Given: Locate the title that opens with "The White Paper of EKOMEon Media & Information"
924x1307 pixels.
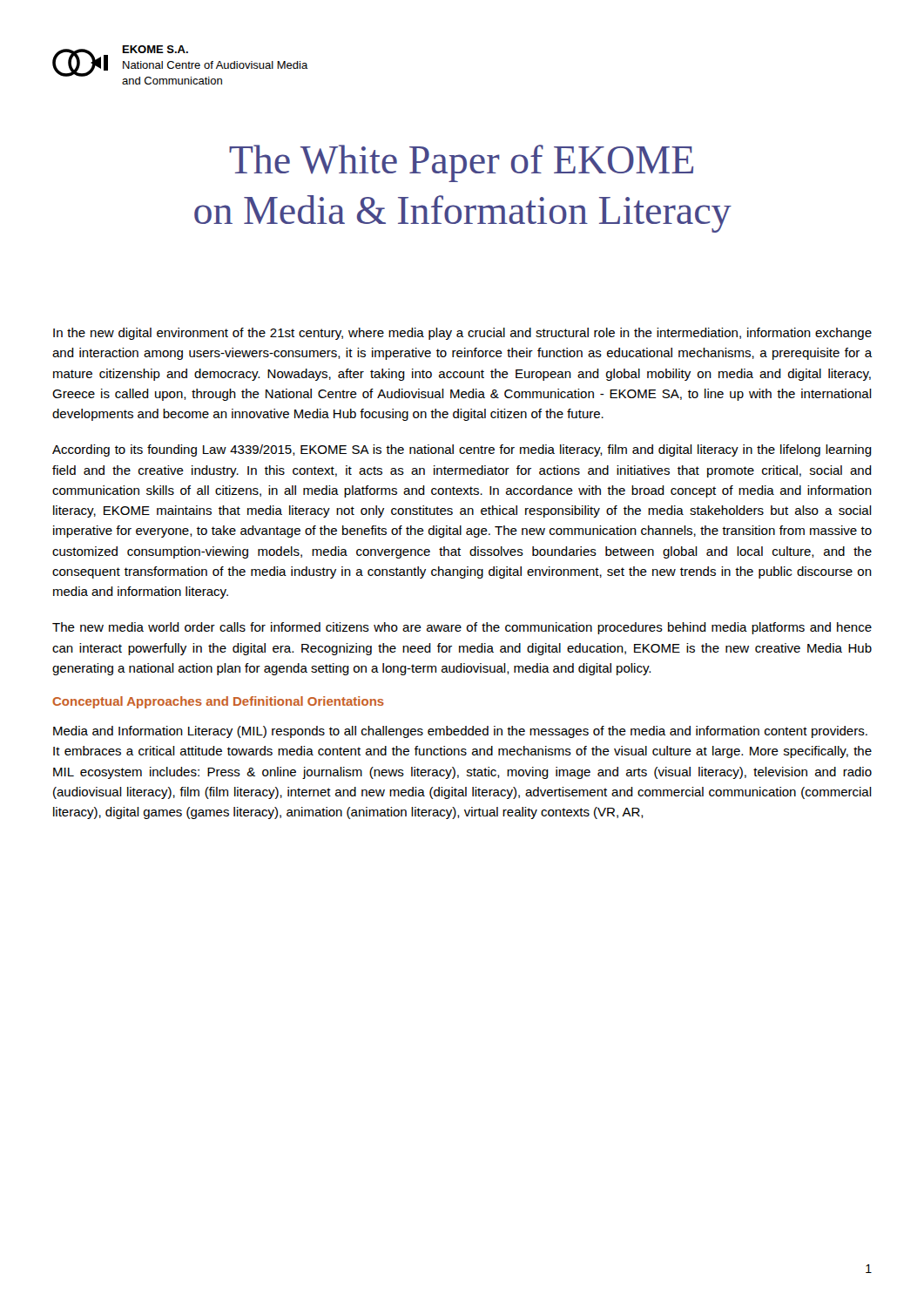Looking at the screenshot, I should (x=462, y=185).
